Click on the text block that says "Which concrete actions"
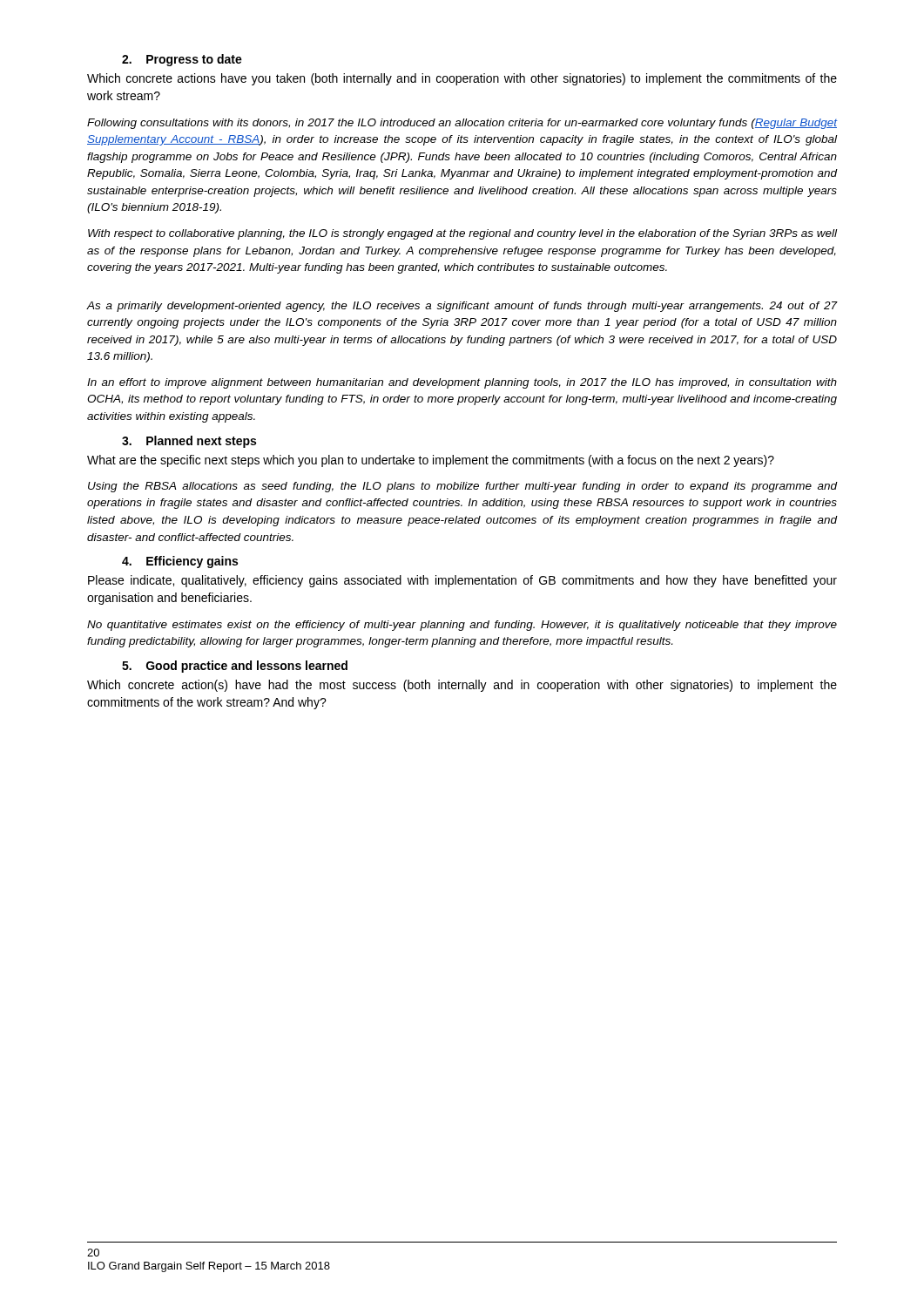Screen dimensions: 1307x924 point(462,87)
